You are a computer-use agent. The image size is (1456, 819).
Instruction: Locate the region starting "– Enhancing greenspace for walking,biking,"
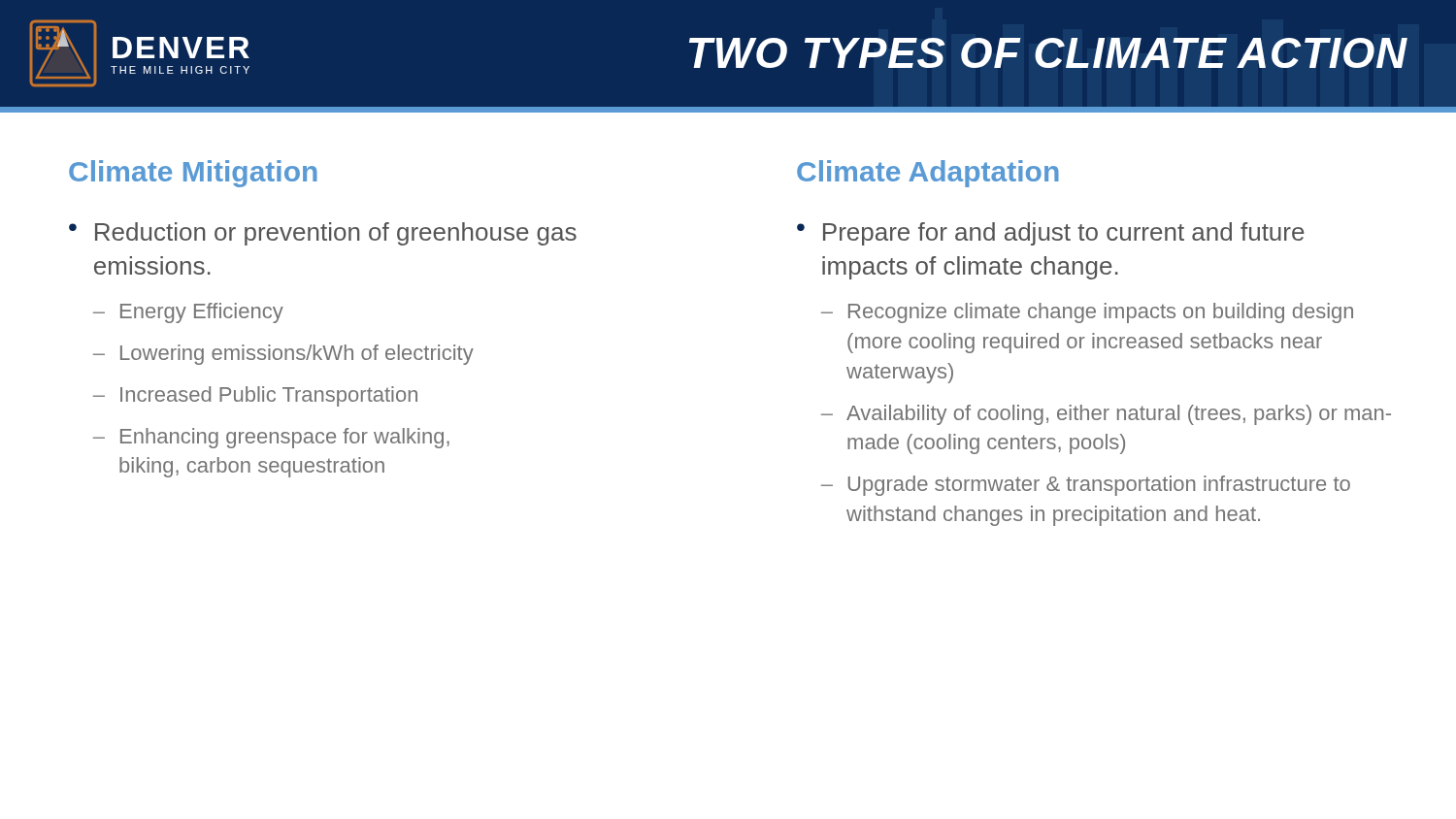point(272,452)
